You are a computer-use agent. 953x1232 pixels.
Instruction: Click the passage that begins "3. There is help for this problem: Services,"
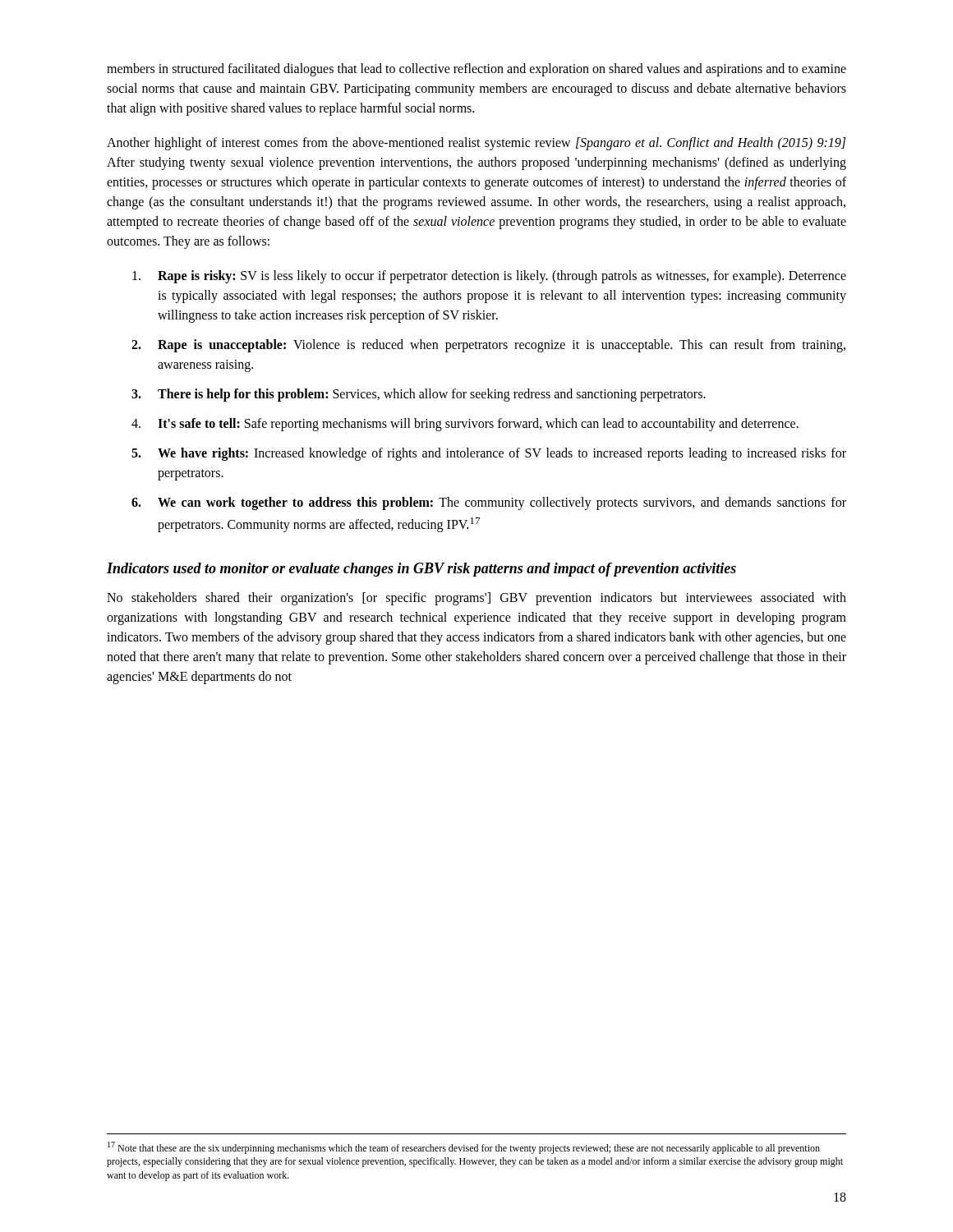coord(489,394)
